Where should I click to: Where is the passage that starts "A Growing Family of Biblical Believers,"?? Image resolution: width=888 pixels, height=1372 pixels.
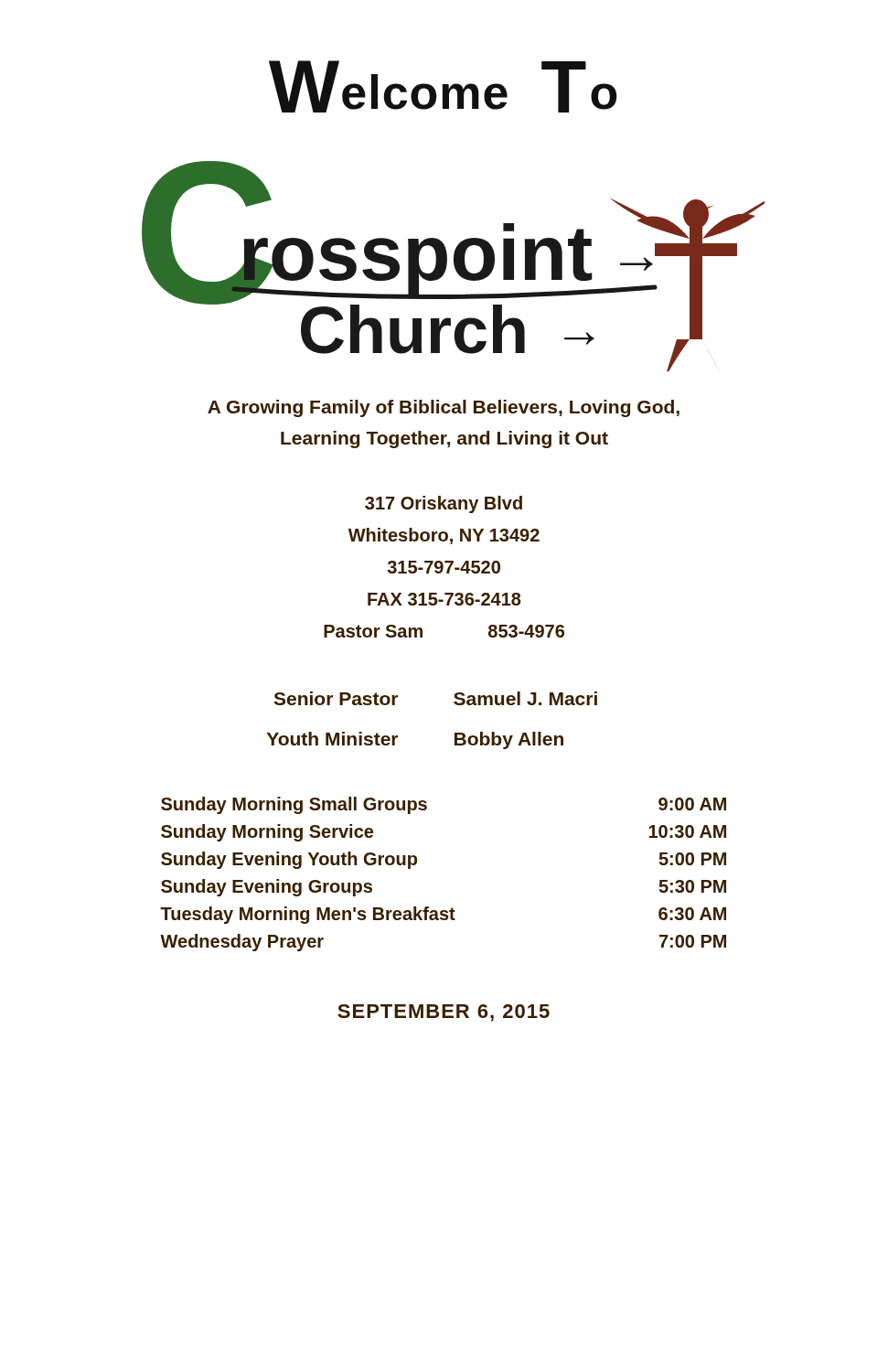click(x=444, y=422)
